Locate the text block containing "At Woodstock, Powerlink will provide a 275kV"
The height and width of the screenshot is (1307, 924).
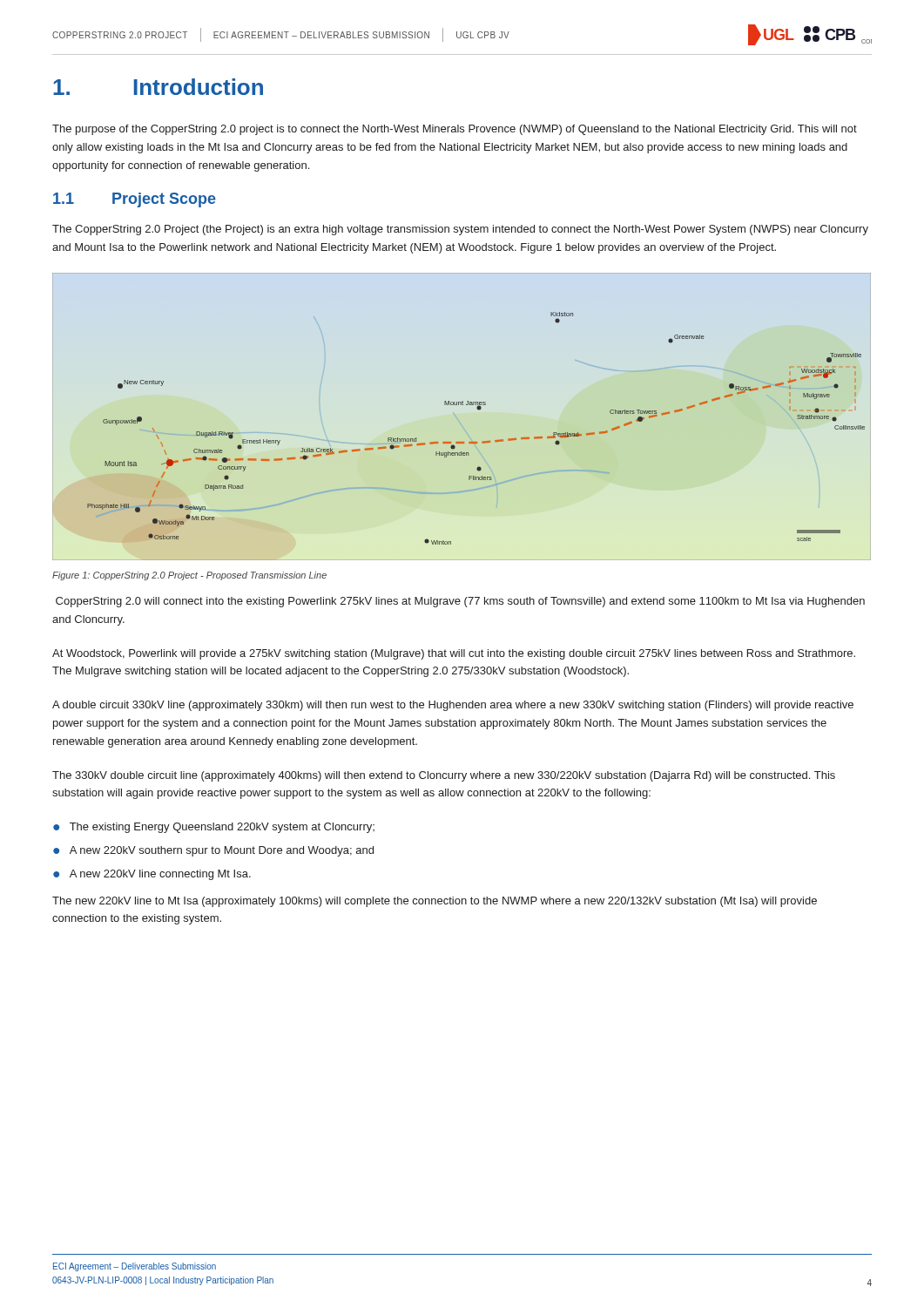[x=456, y=662]
